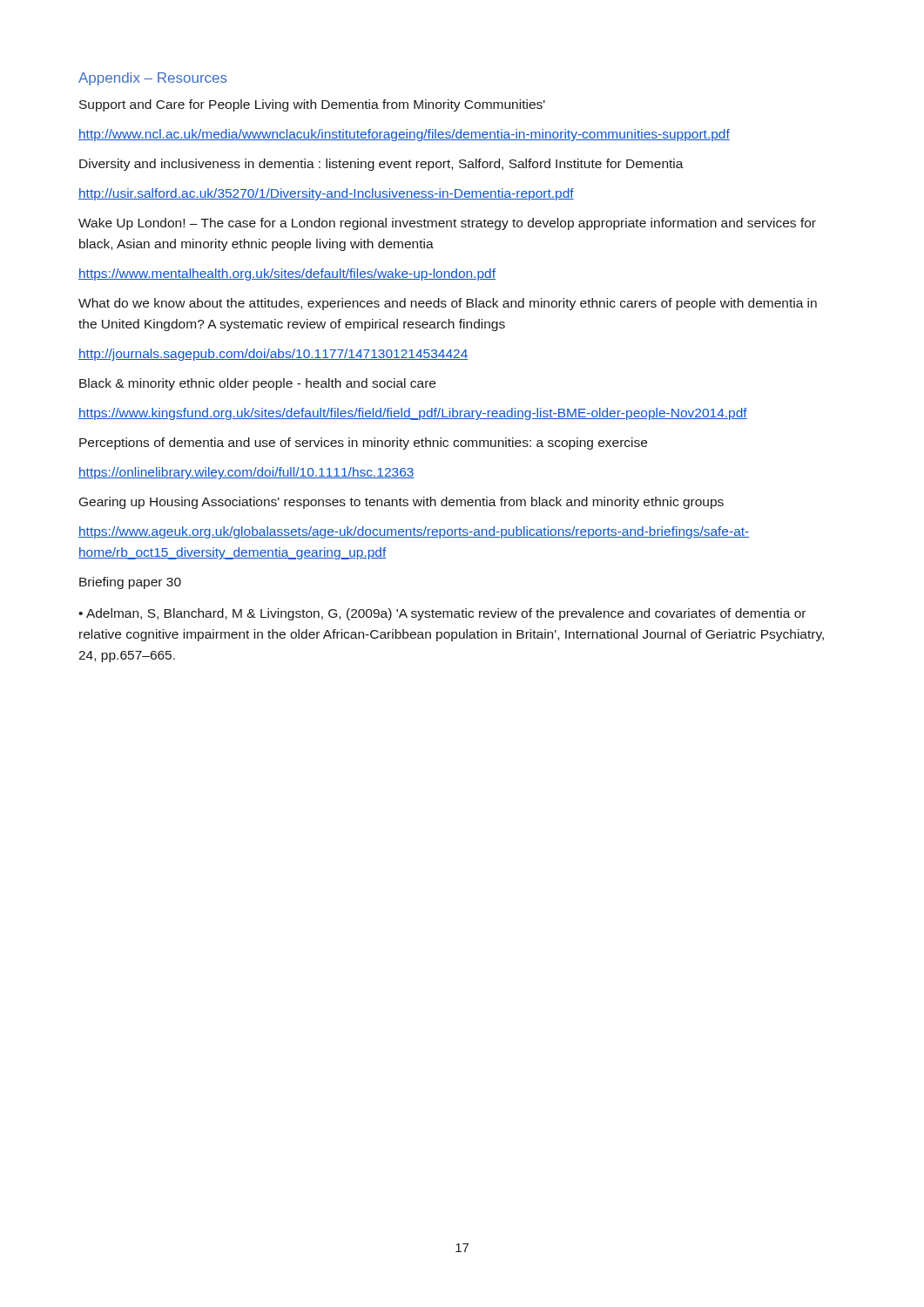This screenshot has width=924, height=1307.
Task: Click on the text block with the text "Gearing up Housing Associations' responses"
Action: tap(401, 502)
